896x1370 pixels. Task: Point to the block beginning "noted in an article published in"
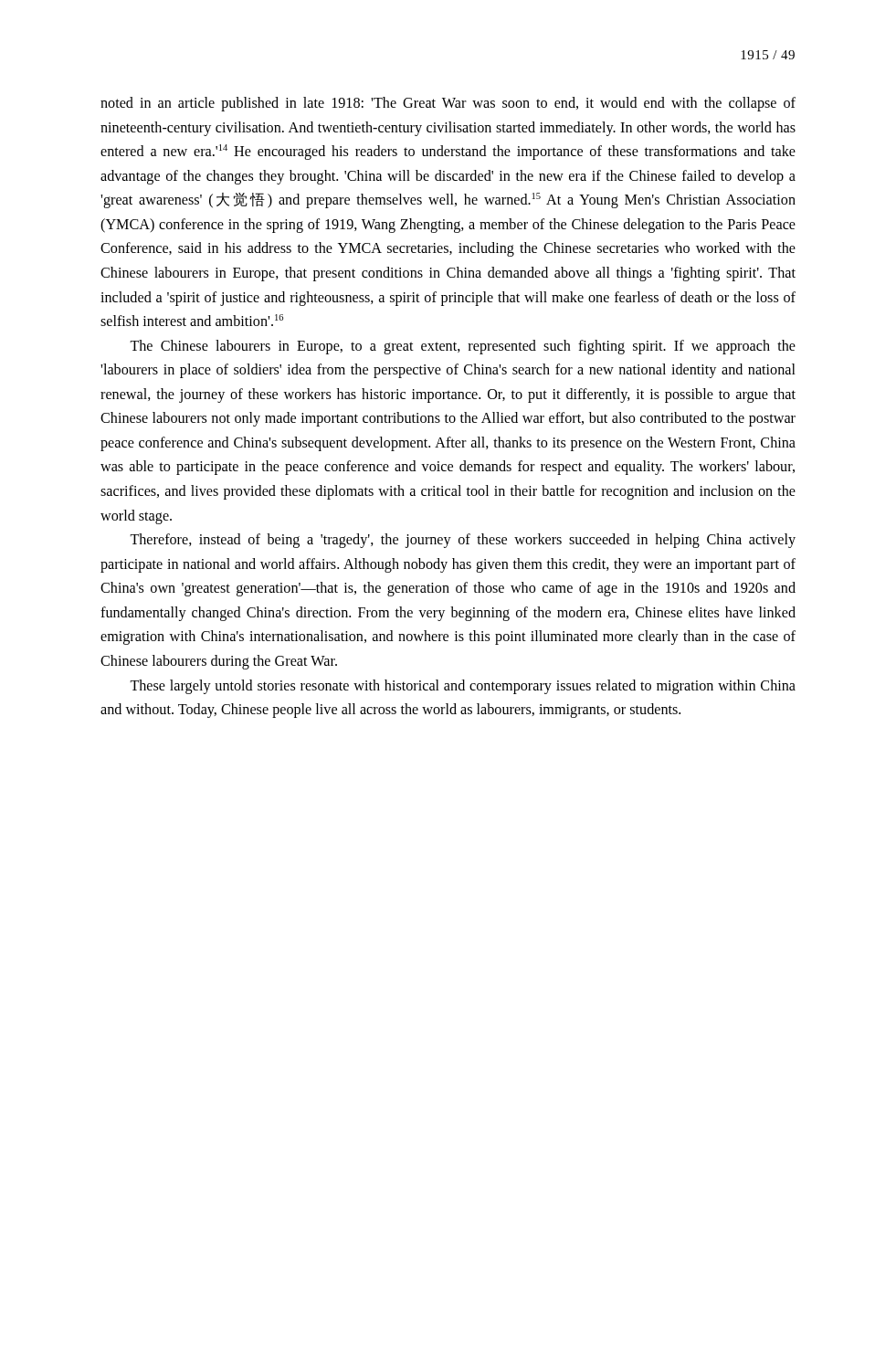448,407
